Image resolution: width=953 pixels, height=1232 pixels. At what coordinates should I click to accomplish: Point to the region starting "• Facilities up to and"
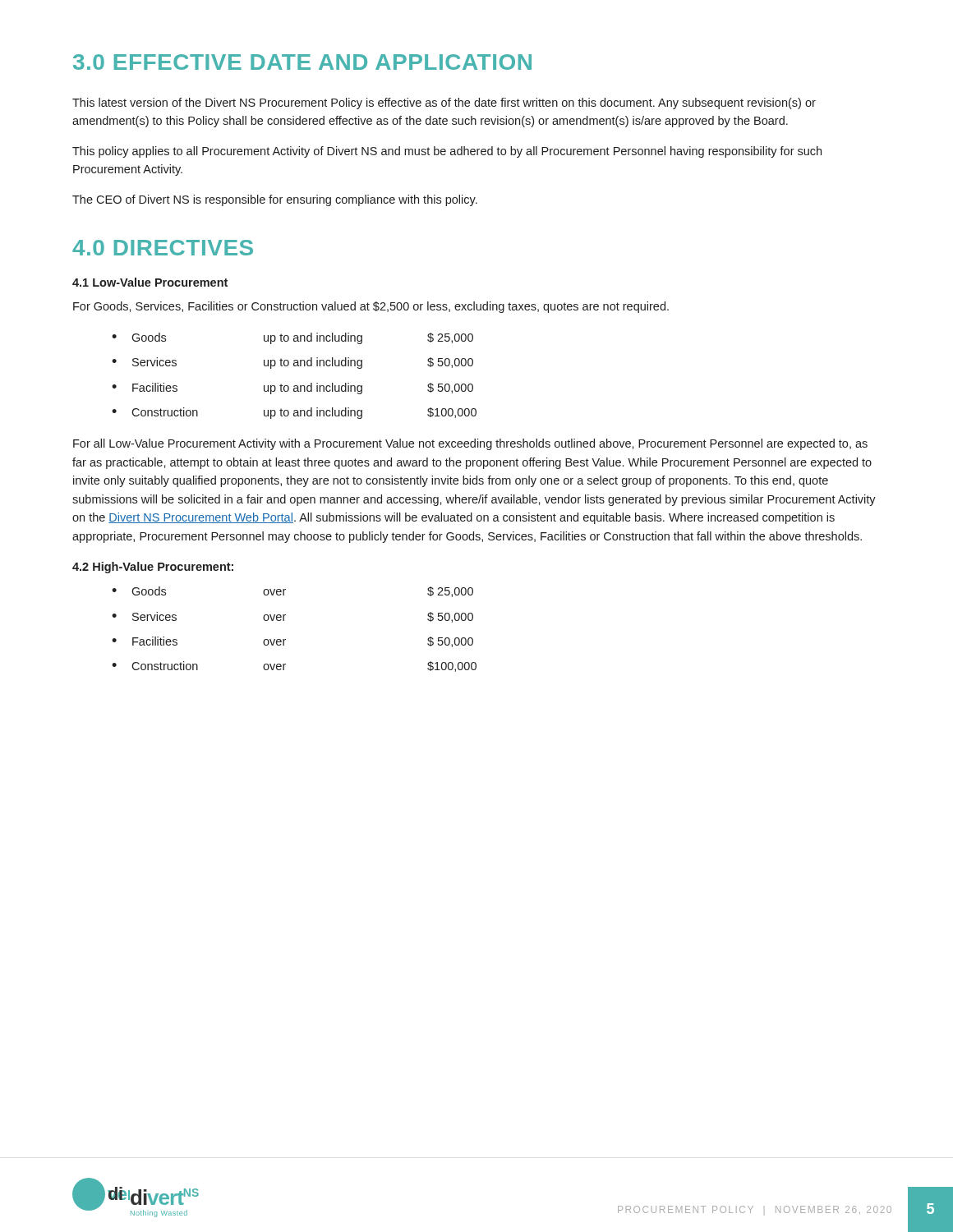pos(311,387)
